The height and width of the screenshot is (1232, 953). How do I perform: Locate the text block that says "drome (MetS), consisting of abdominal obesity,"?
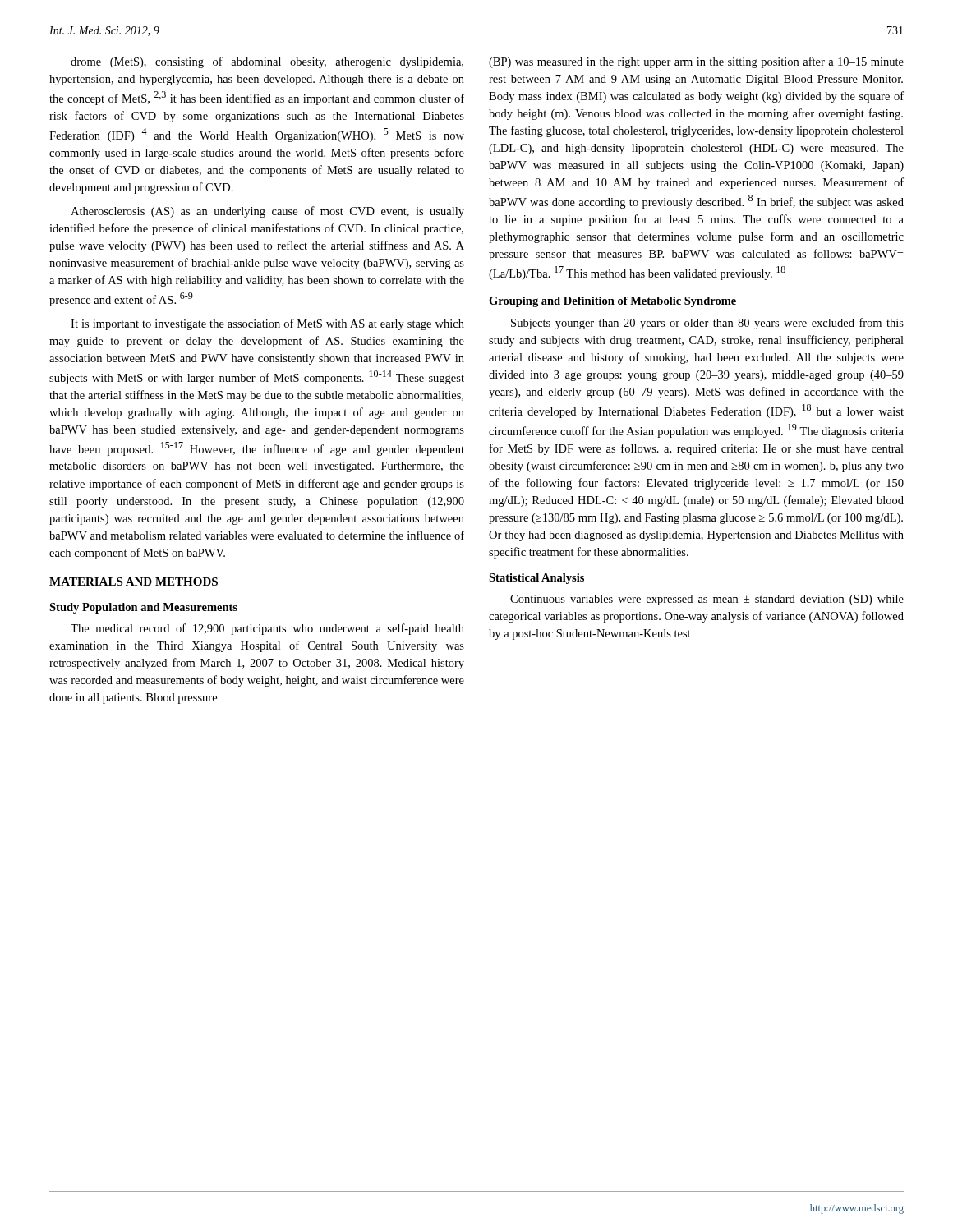257,380
